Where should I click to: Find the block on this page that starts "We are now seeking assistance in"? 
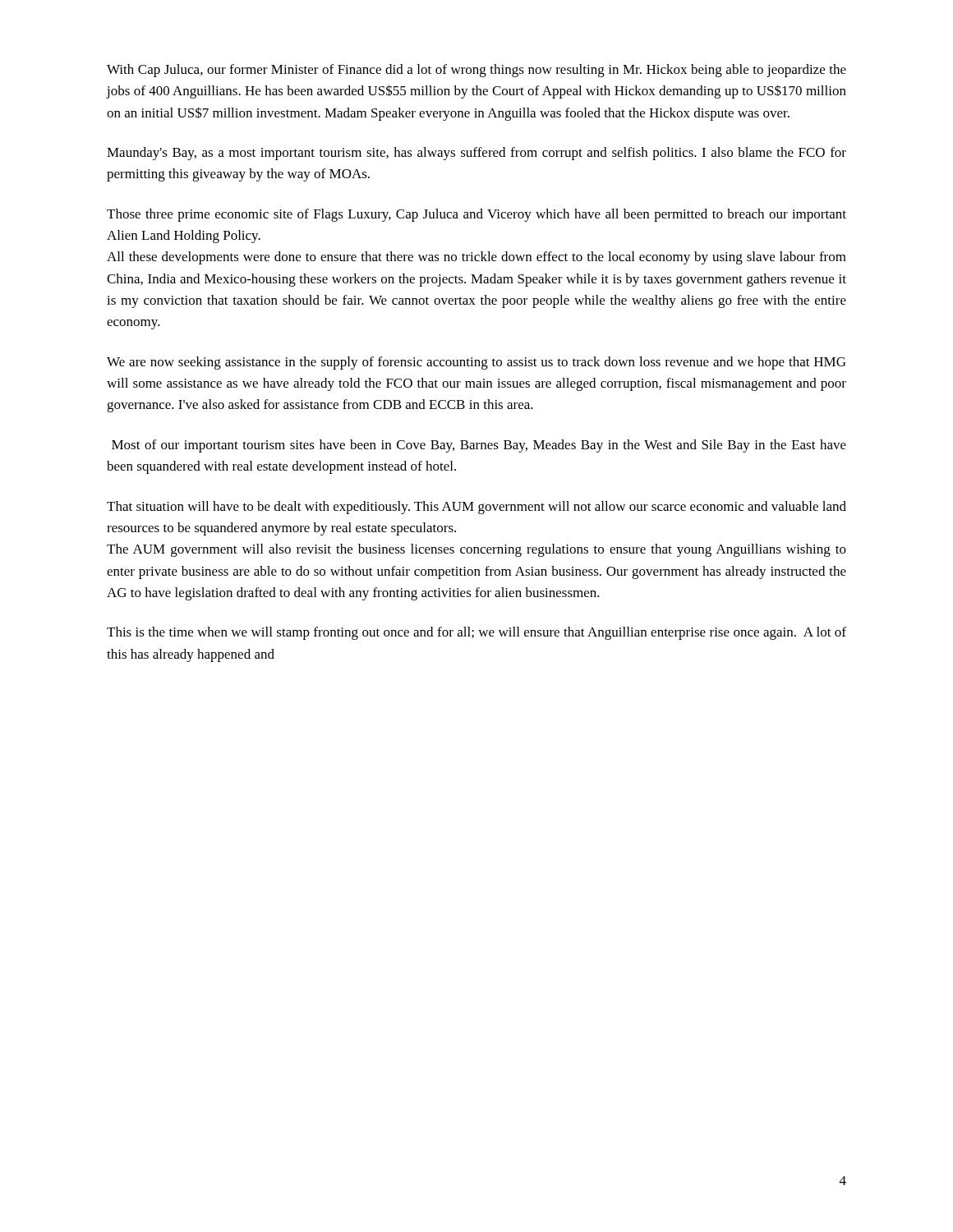[476, 383]
